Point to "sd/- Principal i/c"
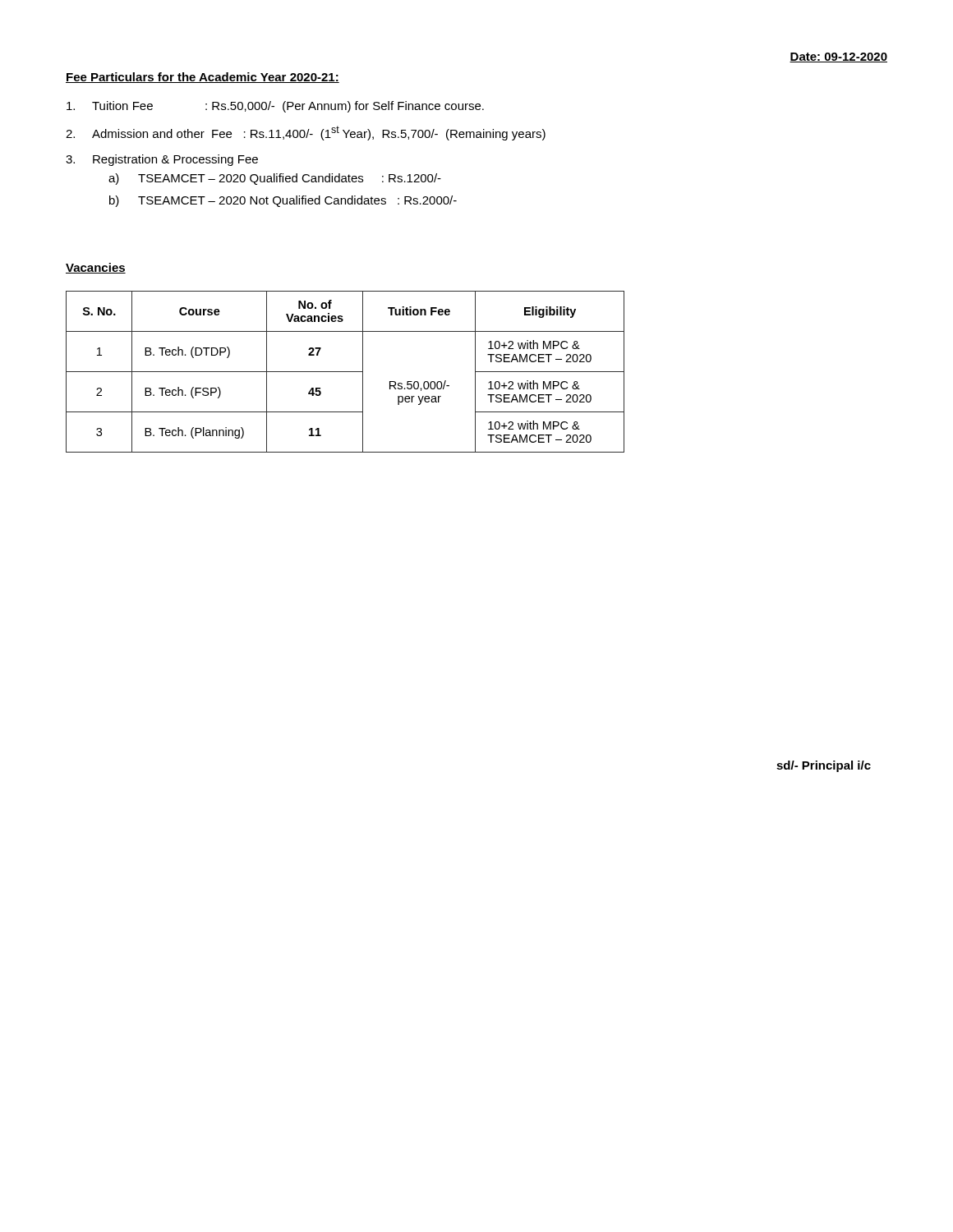This screenshot has height=1232, width=953. tap(824, 765)
